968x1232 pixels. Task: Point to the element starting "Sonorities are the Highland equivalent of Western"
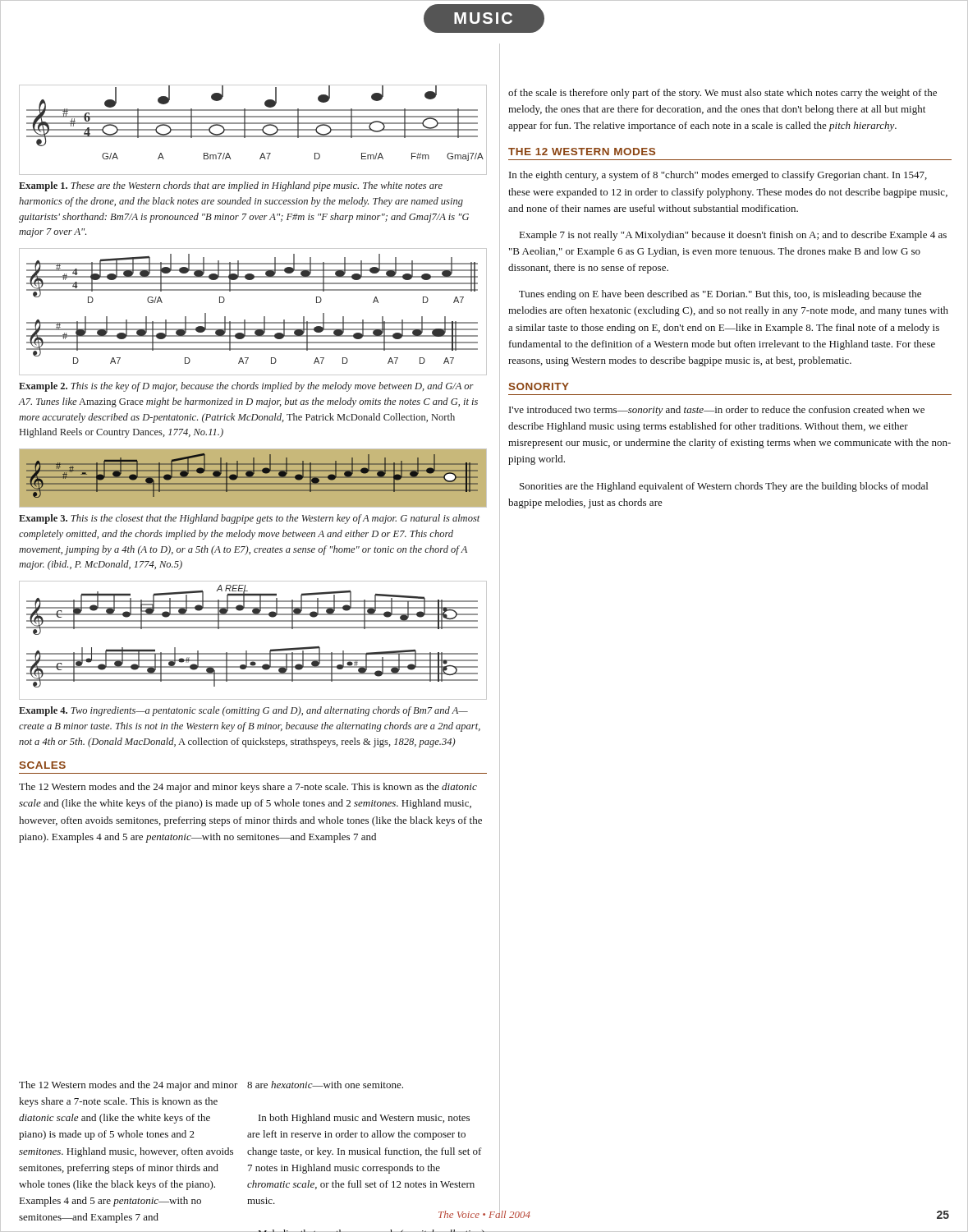718,494
